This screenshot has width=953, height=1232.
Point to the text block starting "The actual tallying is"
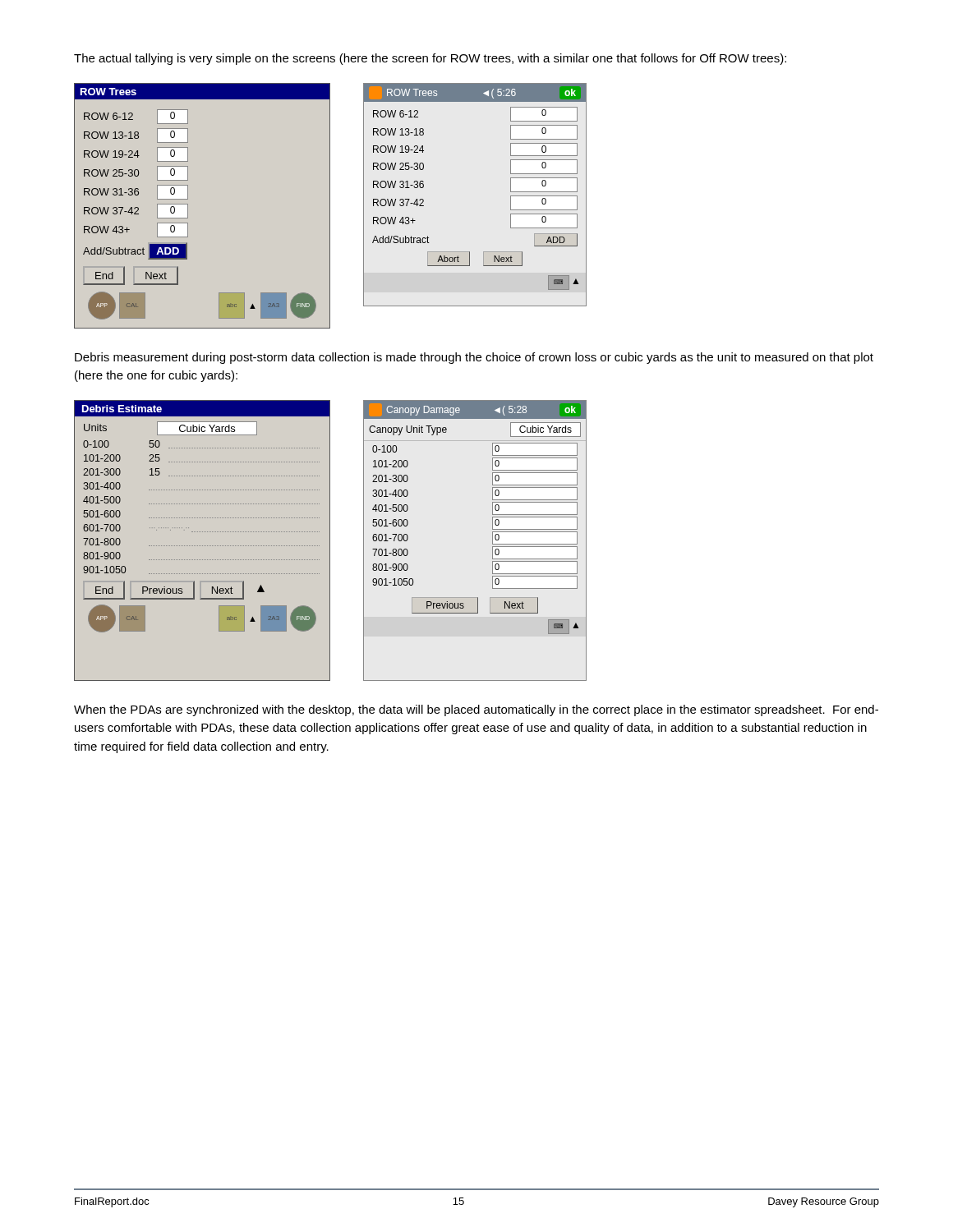click(431, 58)
